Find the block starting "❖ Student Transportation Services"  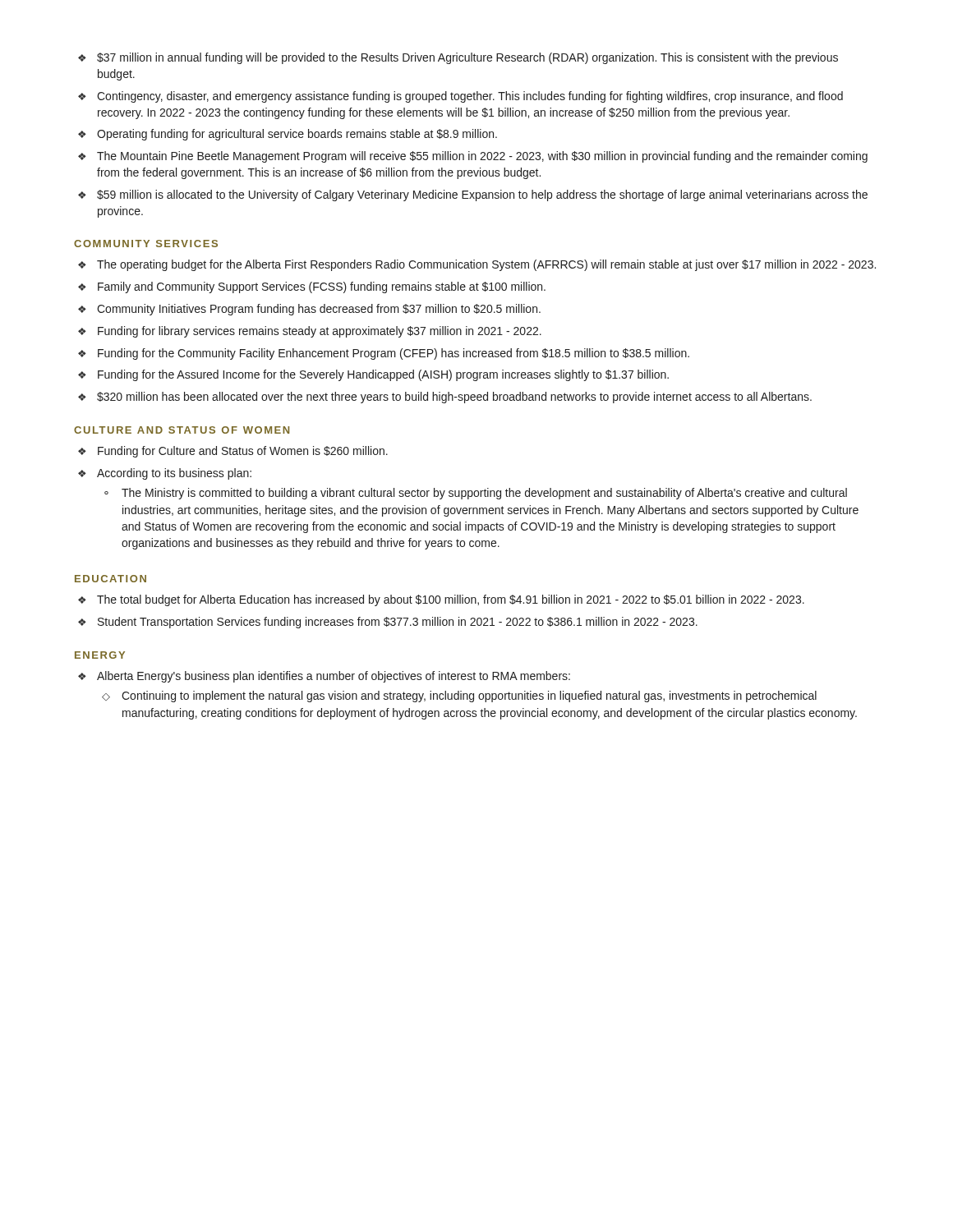point(476,622)
